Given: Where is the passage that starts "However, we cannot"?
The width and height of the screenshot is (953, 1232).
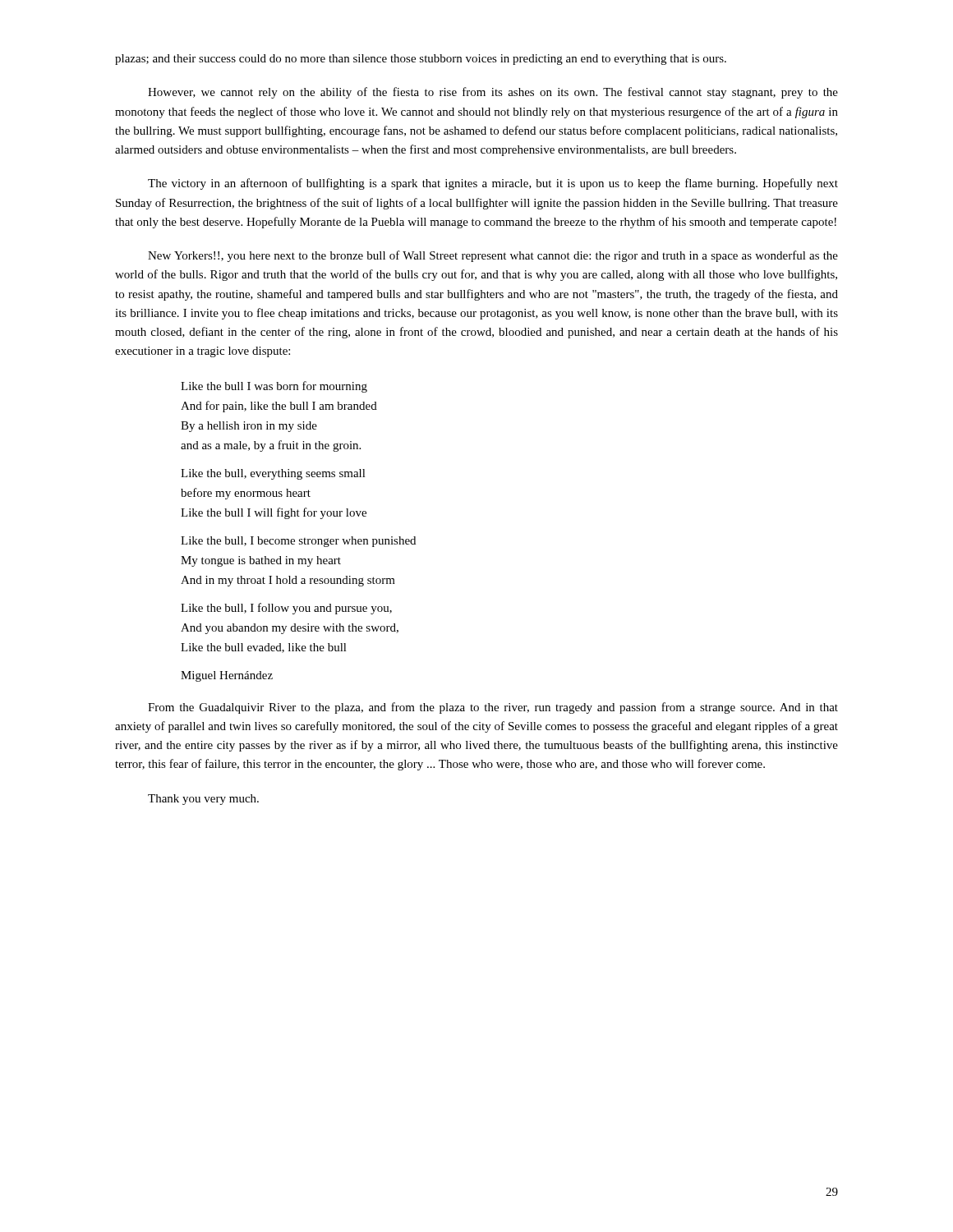Looking at the screenshot, I should (x=476, y=121).
